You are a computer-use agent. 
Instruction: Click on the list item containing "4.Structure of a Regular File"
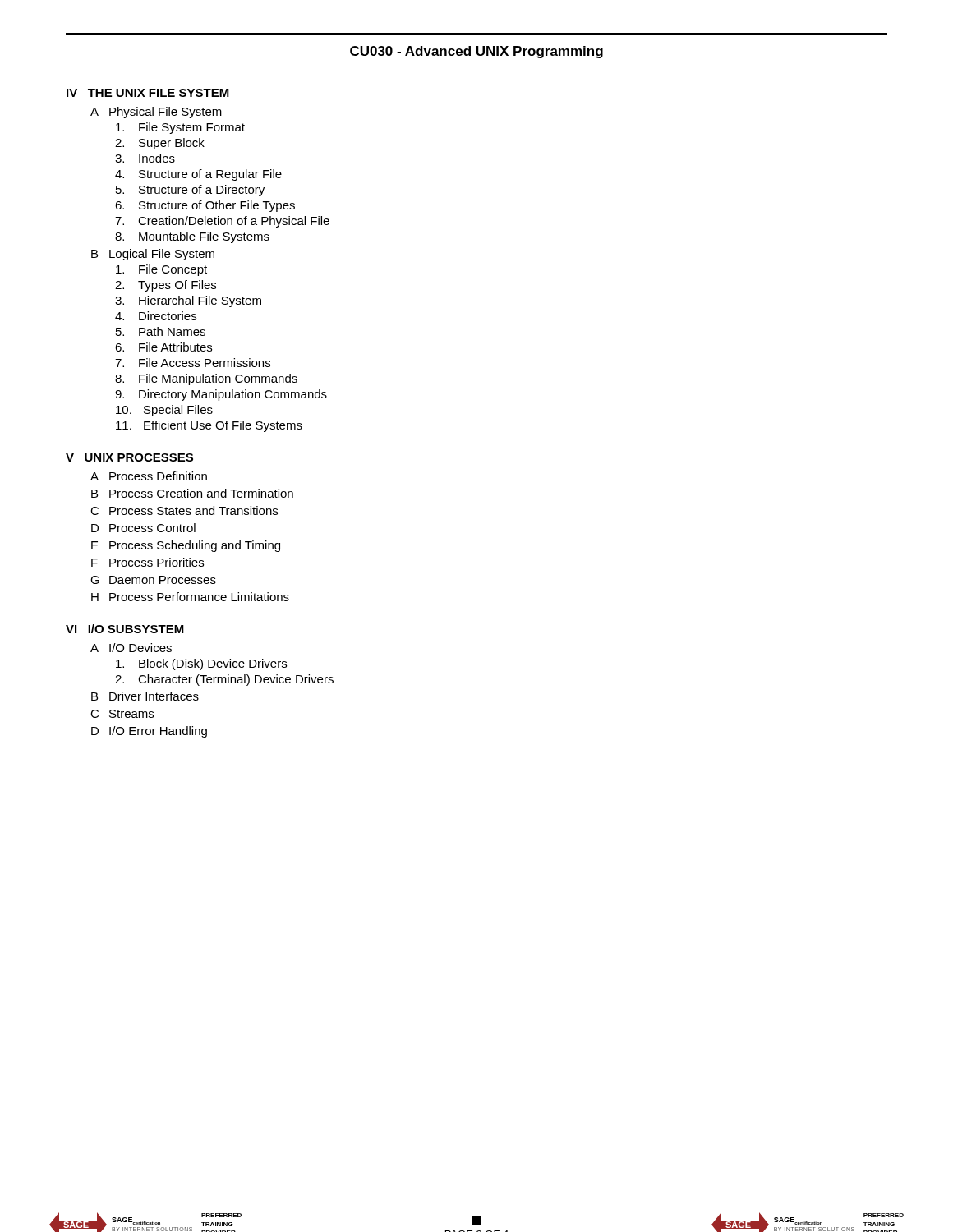tap(198, 175)
